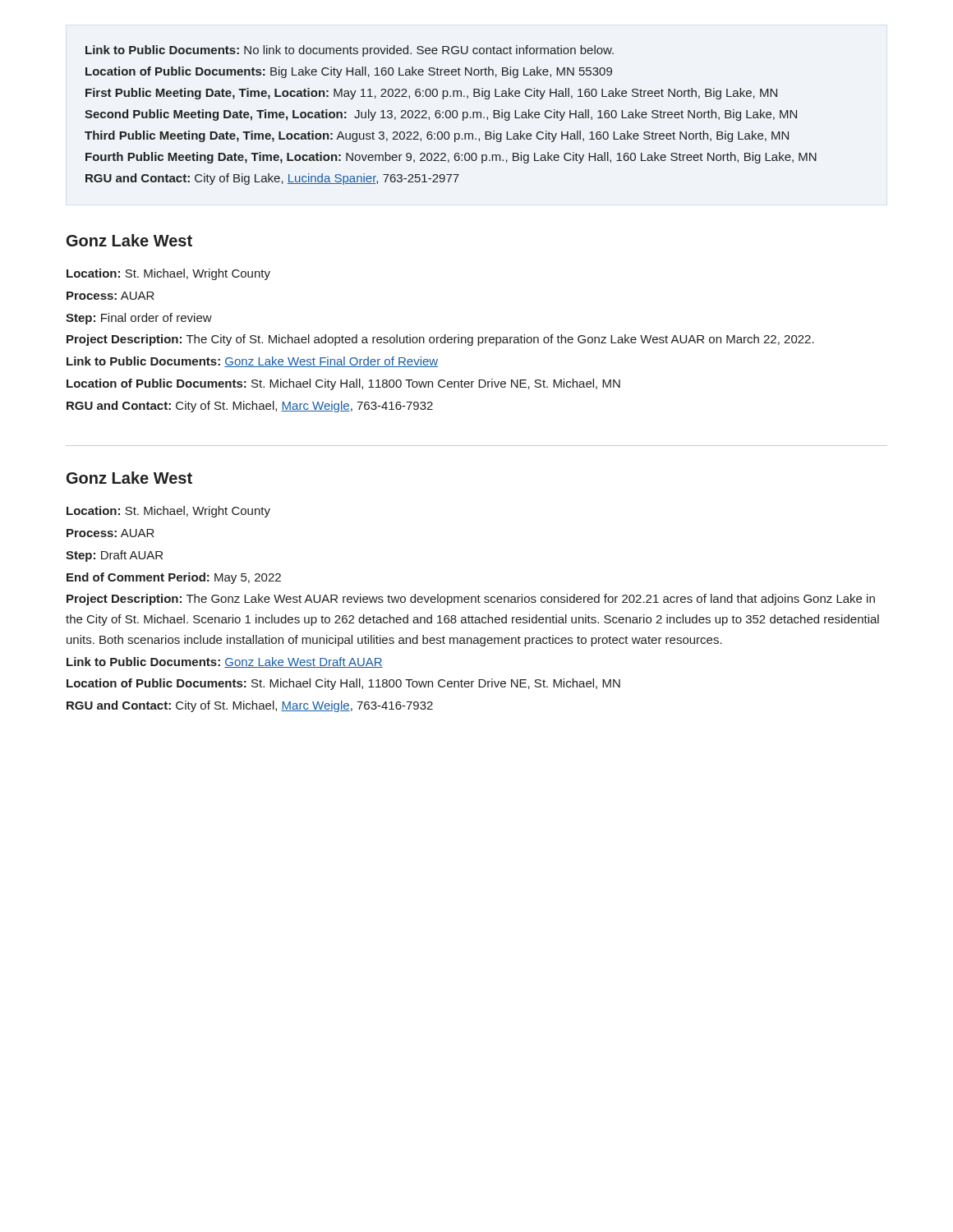Viewport: 953px width, 1232px height.
Task: Where is the passage that starts "Link to Public Documents: No link"?
Action: pos(476,114)
